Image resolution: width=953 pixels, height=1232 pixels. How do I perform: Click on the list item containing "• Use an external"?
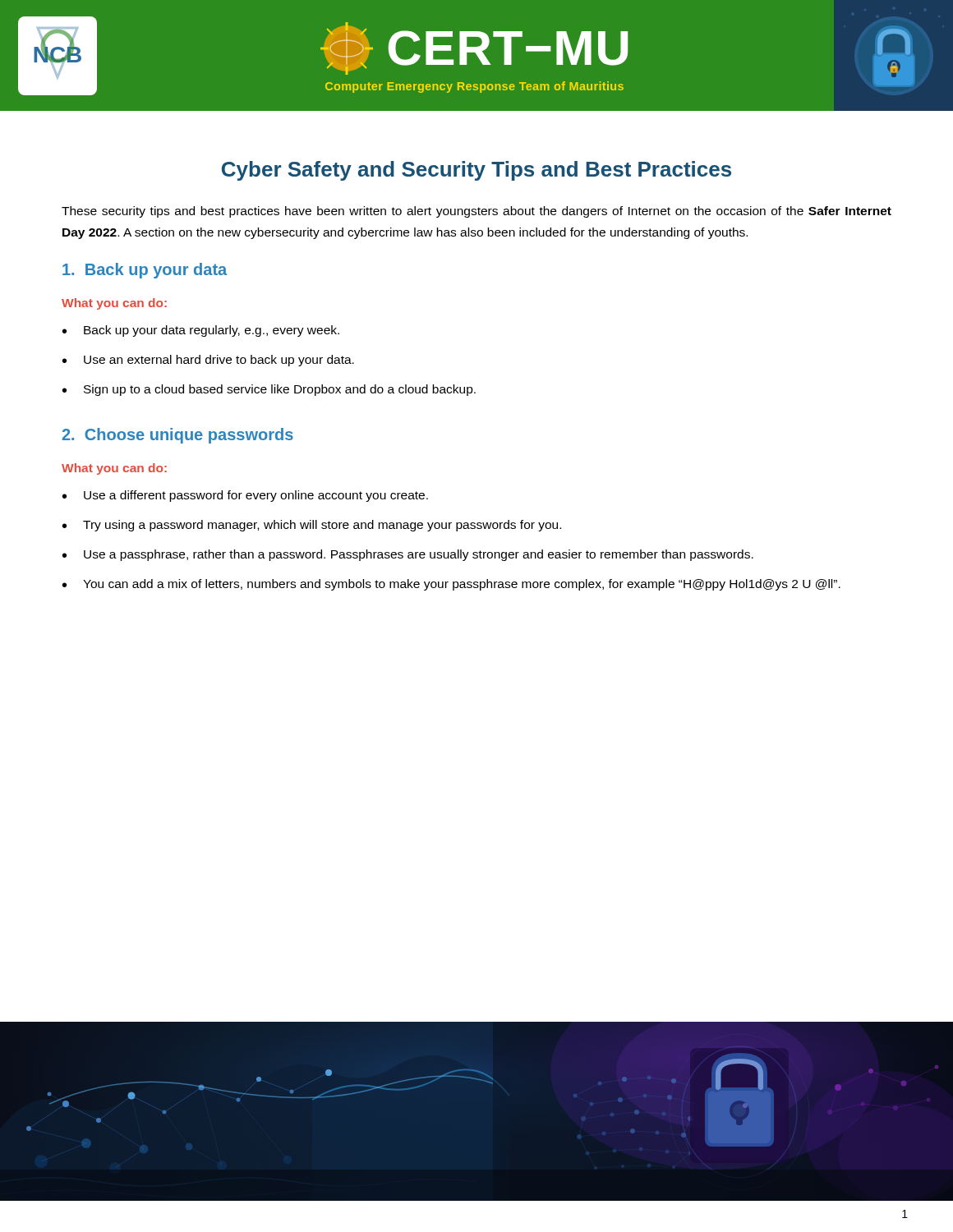[x=208, y=360]
